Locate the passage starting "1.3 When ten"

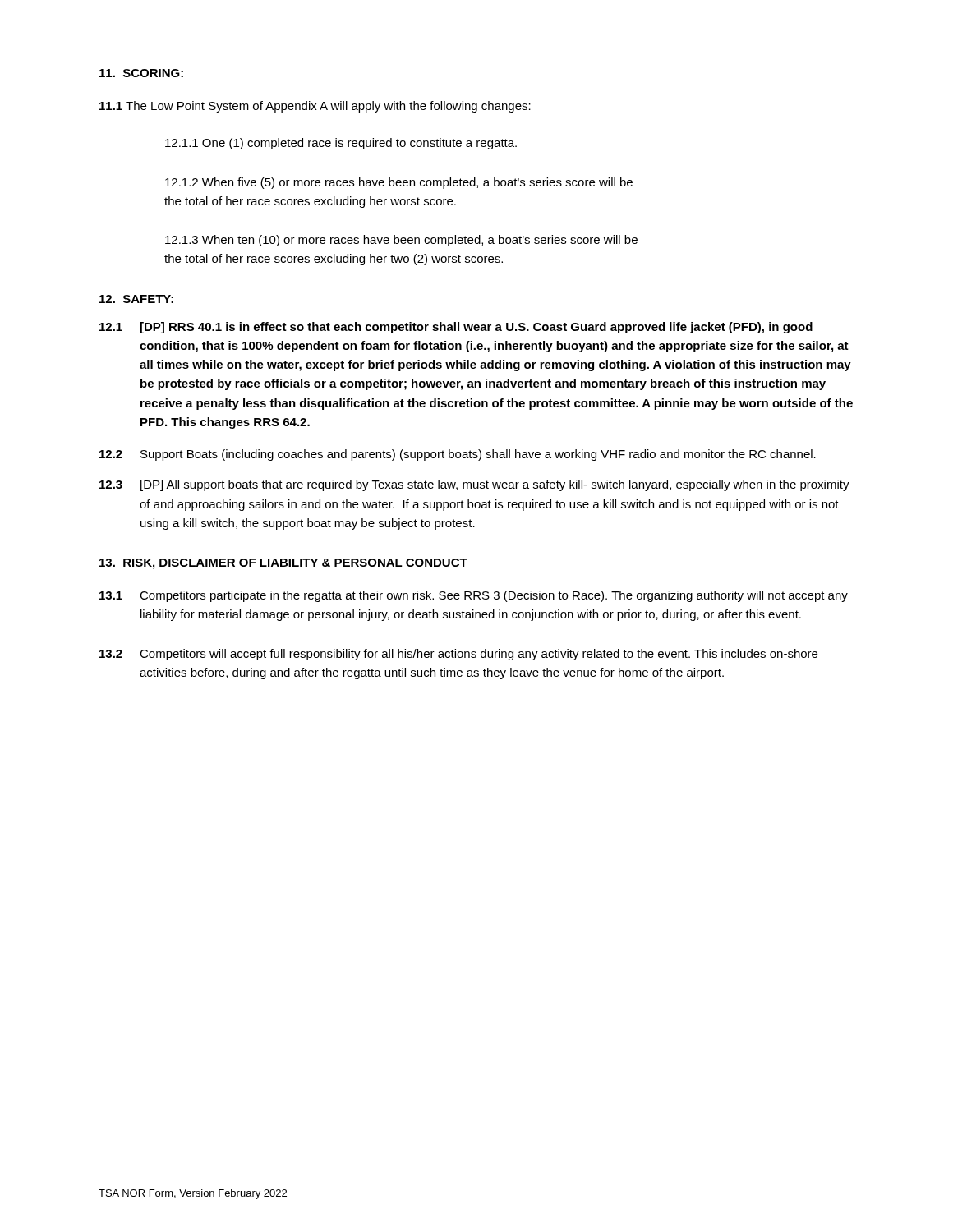click(x=401, y=249)
